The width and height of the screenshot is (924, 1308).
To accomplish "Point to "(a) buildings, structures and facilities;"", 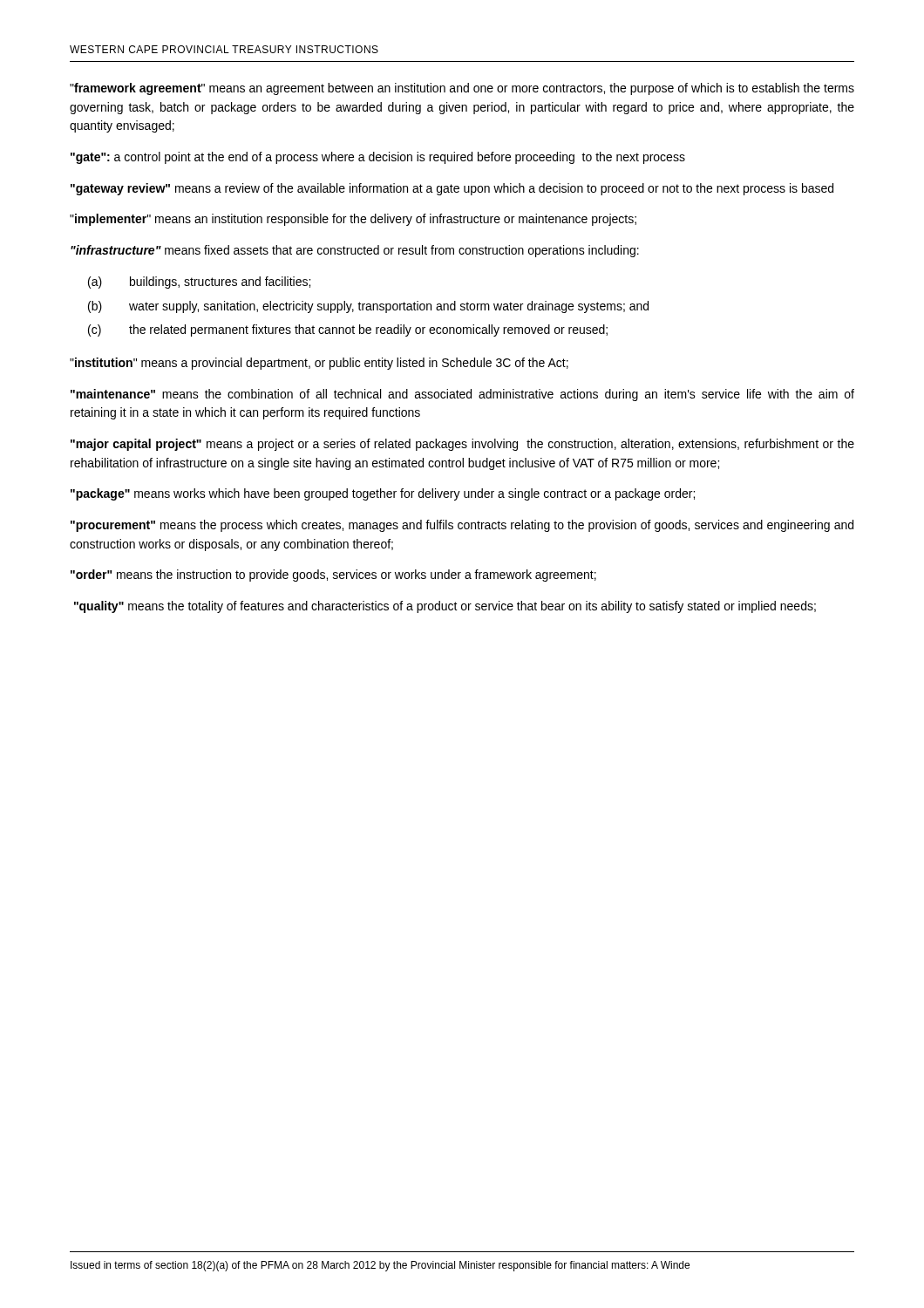I will tap(199, 283).
